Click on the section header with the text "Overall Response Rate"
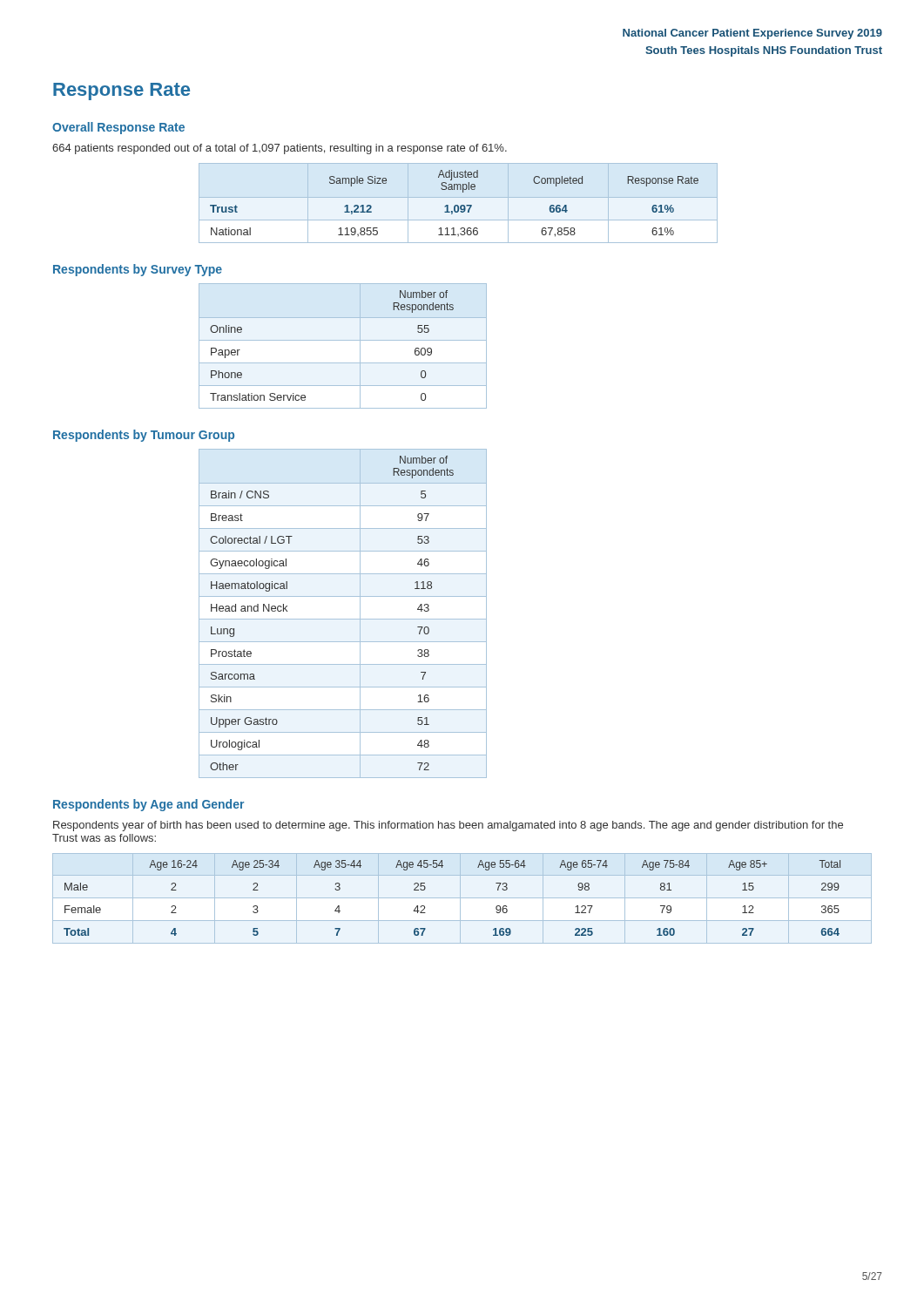 119,127
